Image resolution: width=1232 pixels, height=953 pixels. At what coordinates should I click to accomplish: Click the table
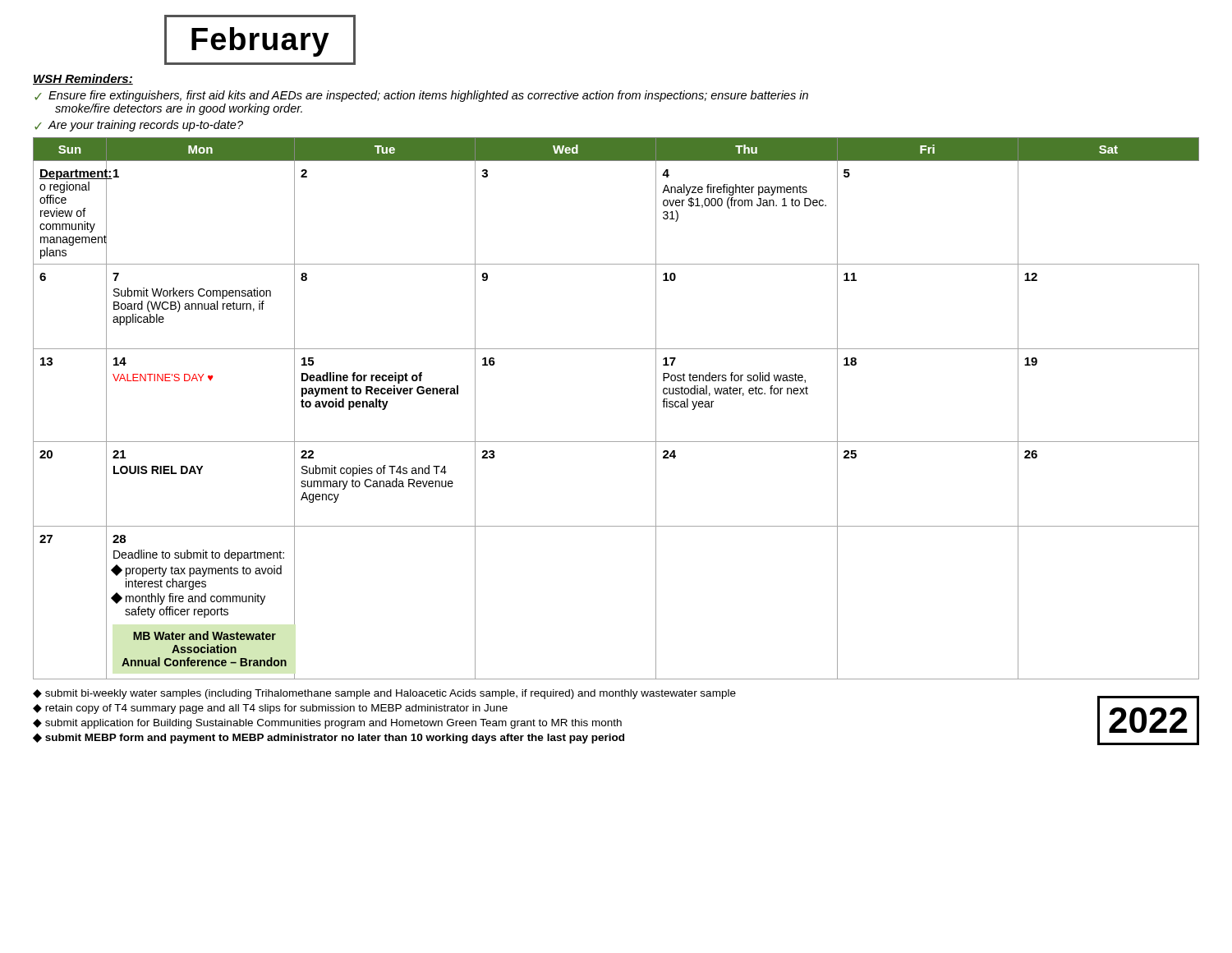616,408
